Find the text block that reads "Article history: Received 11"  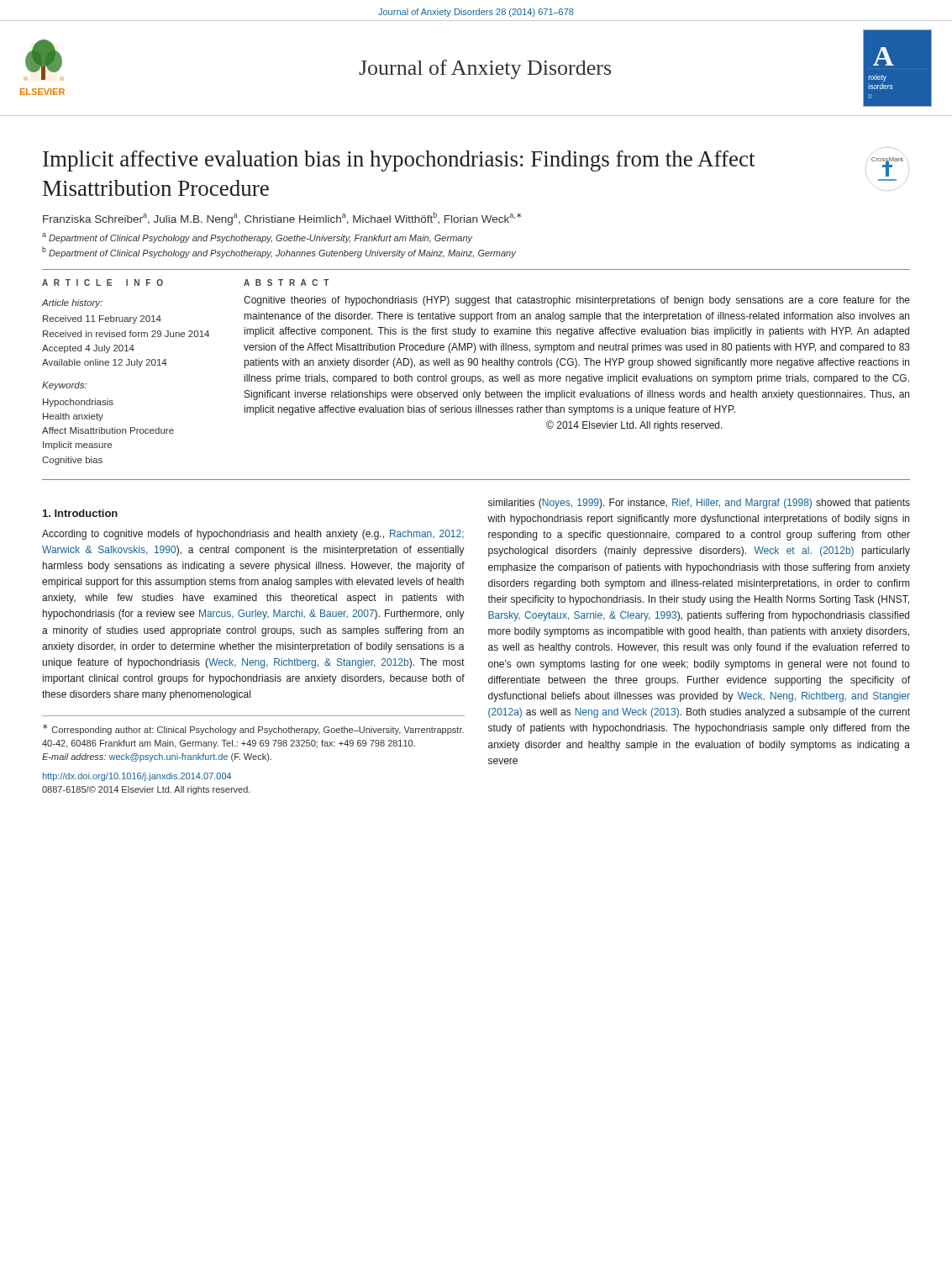click(72, 303)
